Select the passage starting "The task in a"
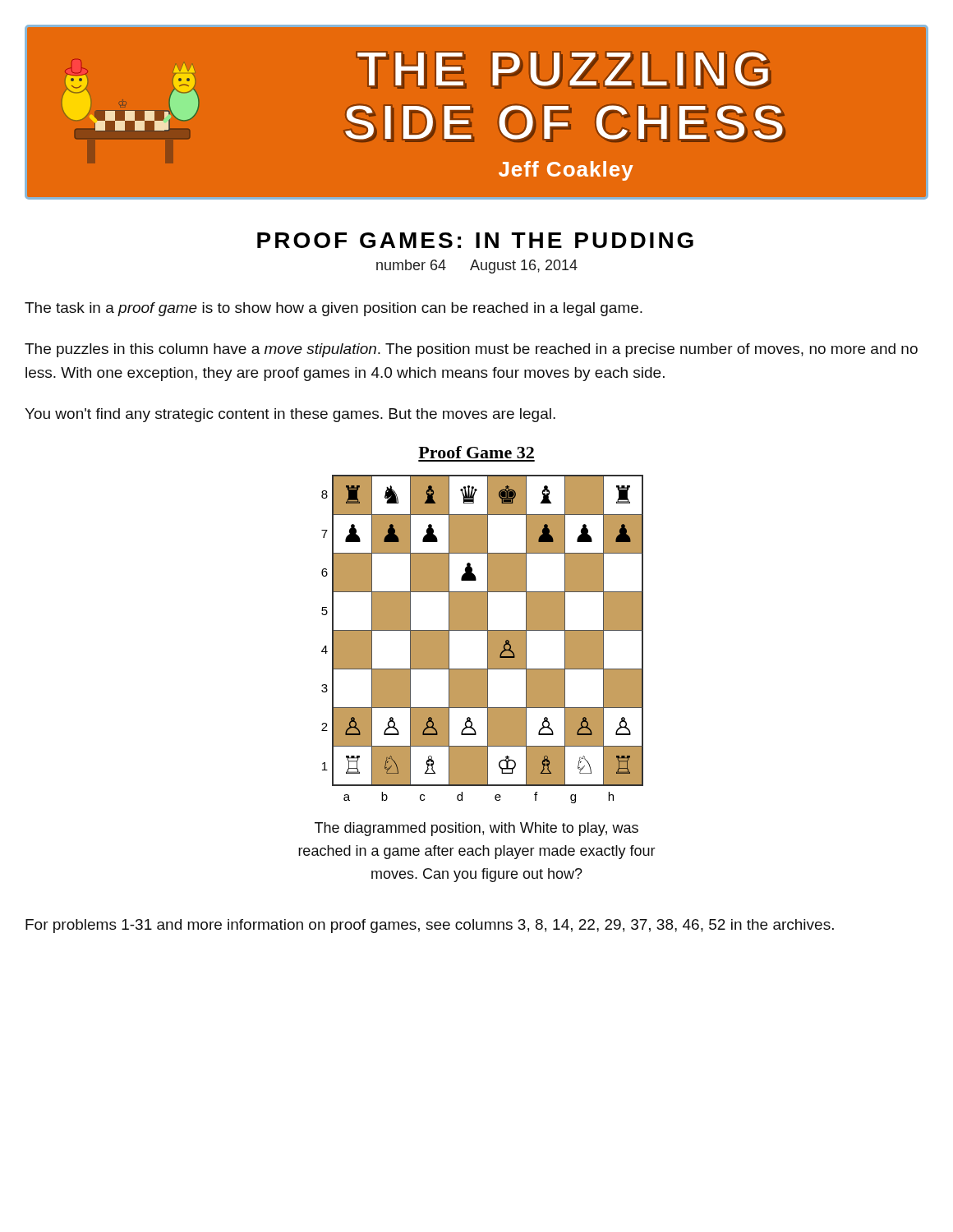The width and height of the screenshot is (953, 1232). [334, 308]
